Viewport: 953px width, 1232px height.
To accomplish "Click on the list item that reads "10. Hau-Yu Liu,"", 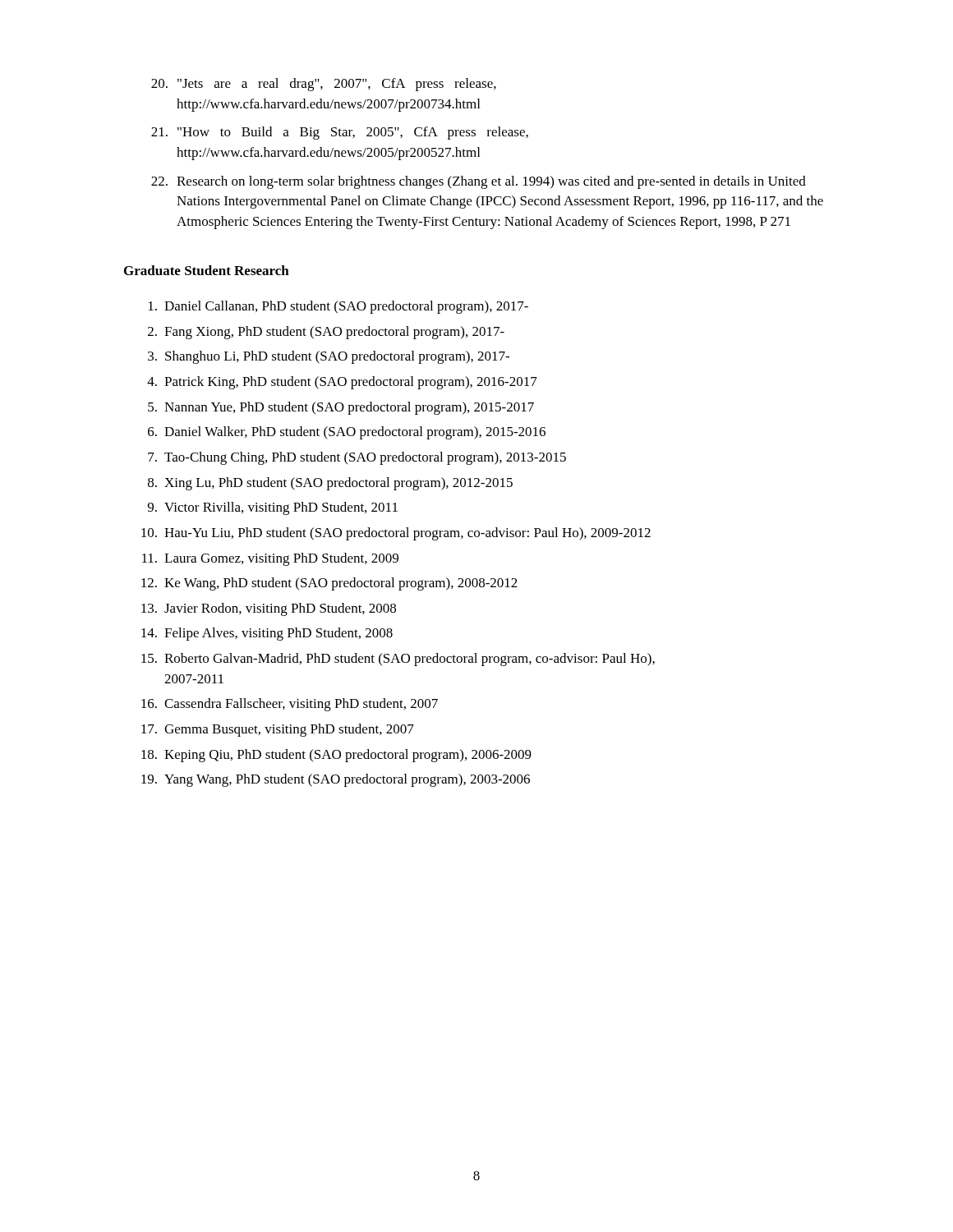I will click(476, 533).
